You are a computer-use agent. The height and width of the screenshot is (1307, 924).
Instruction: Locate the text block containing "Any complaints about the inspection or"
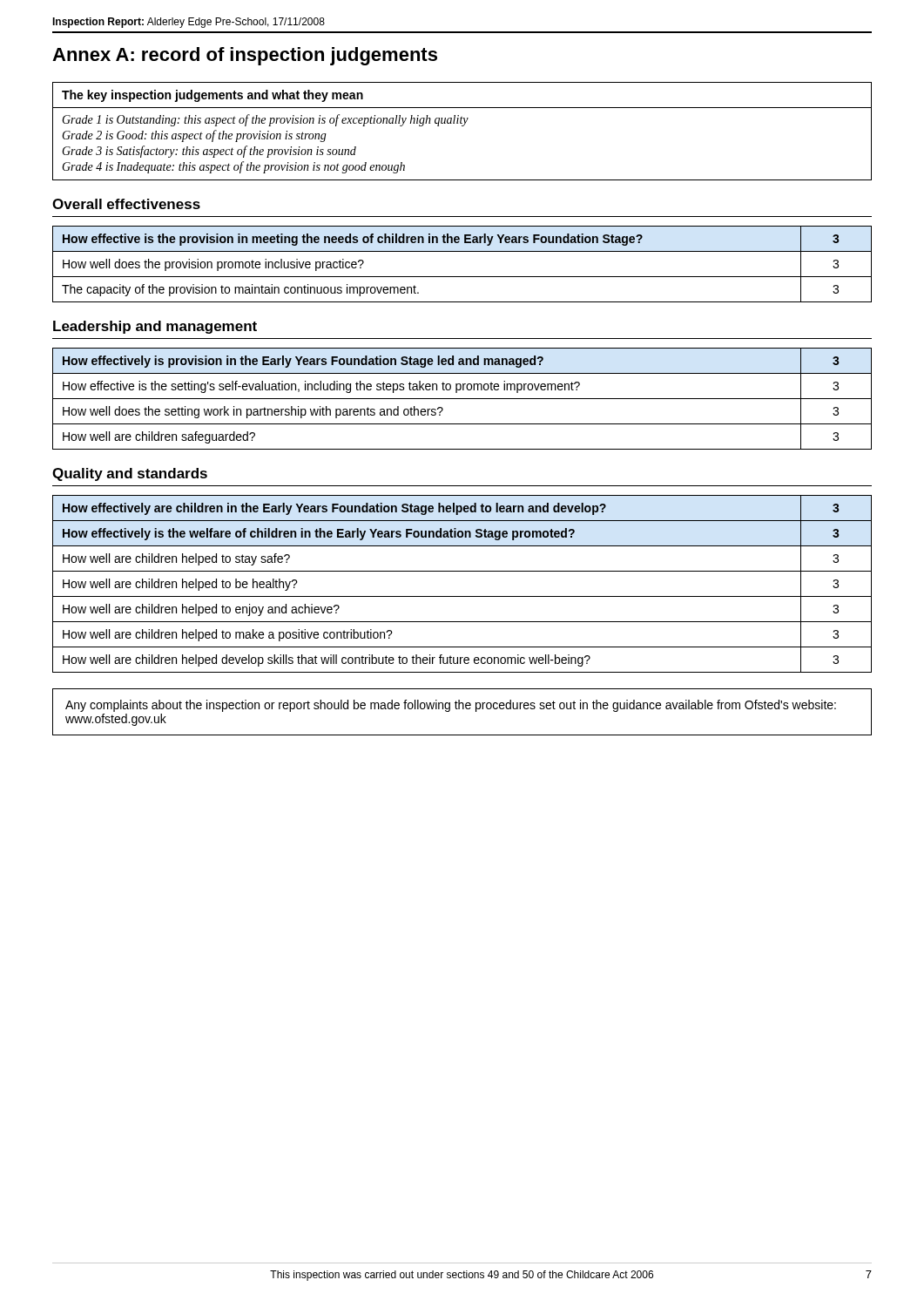451,712
